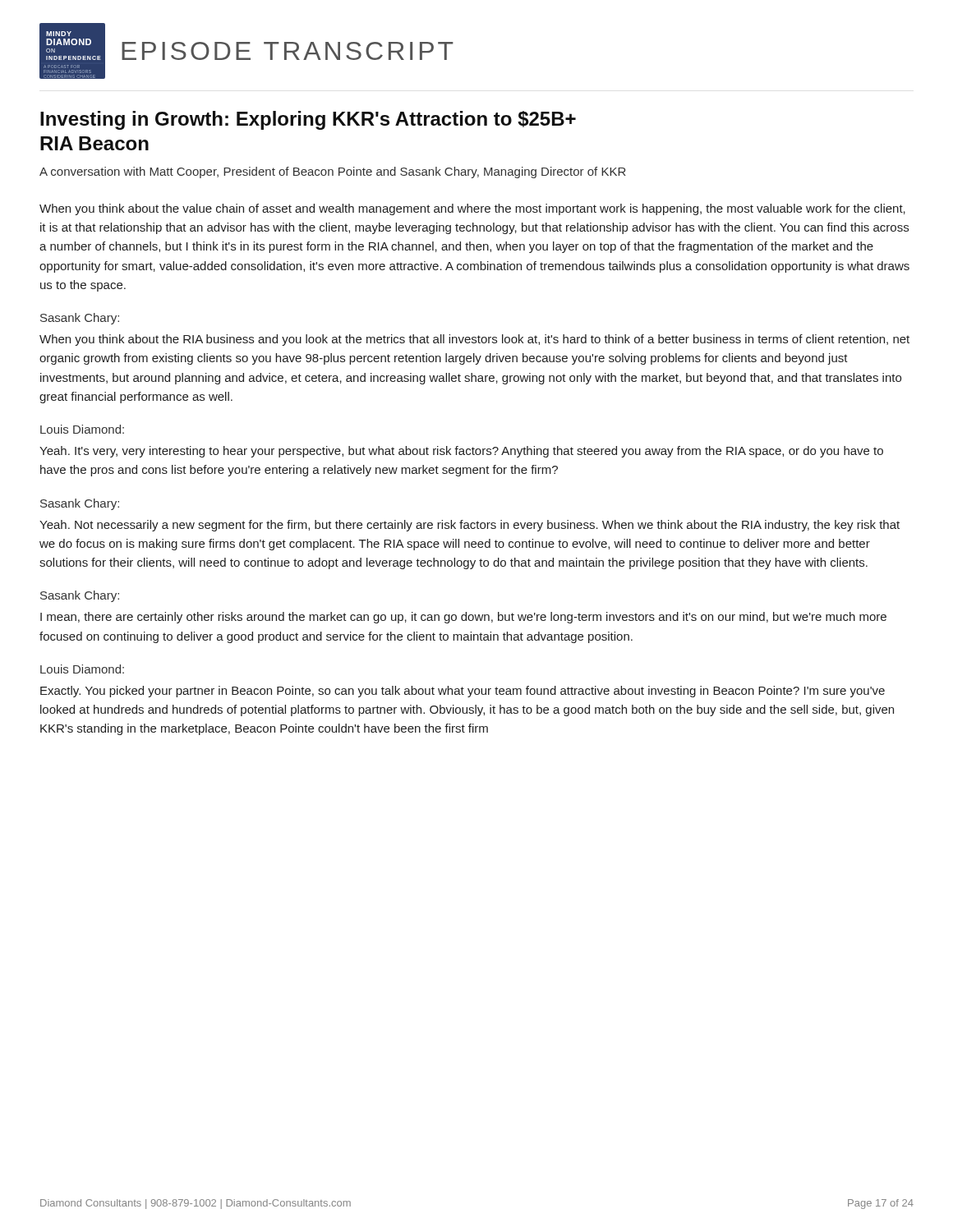Select the text block with the text "I mean, there are certainly other"
Screen dimensions: 1232x953
tap(463, 626)
